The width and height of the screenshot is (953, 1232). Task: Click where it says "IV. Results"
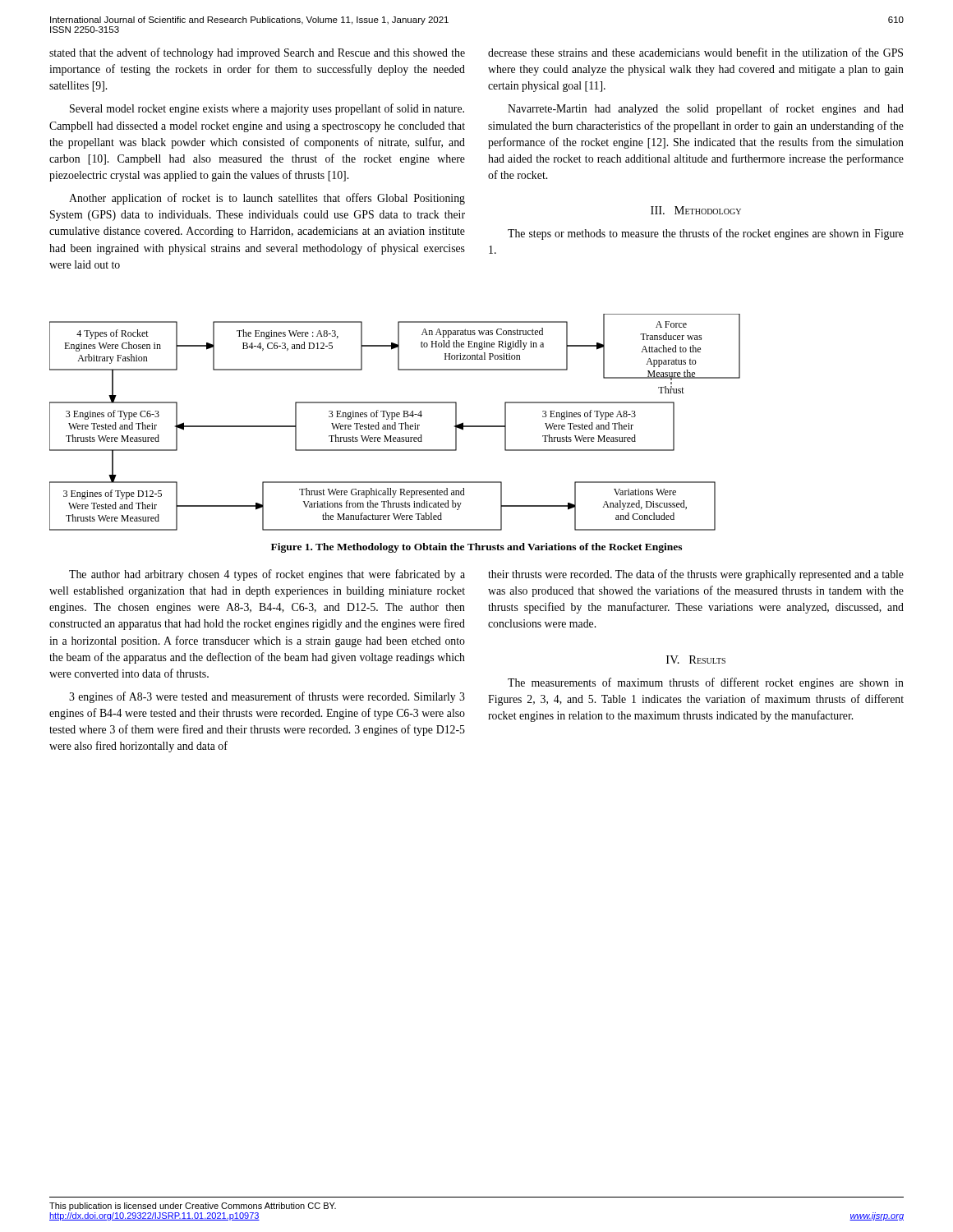[x=696, y=659]
